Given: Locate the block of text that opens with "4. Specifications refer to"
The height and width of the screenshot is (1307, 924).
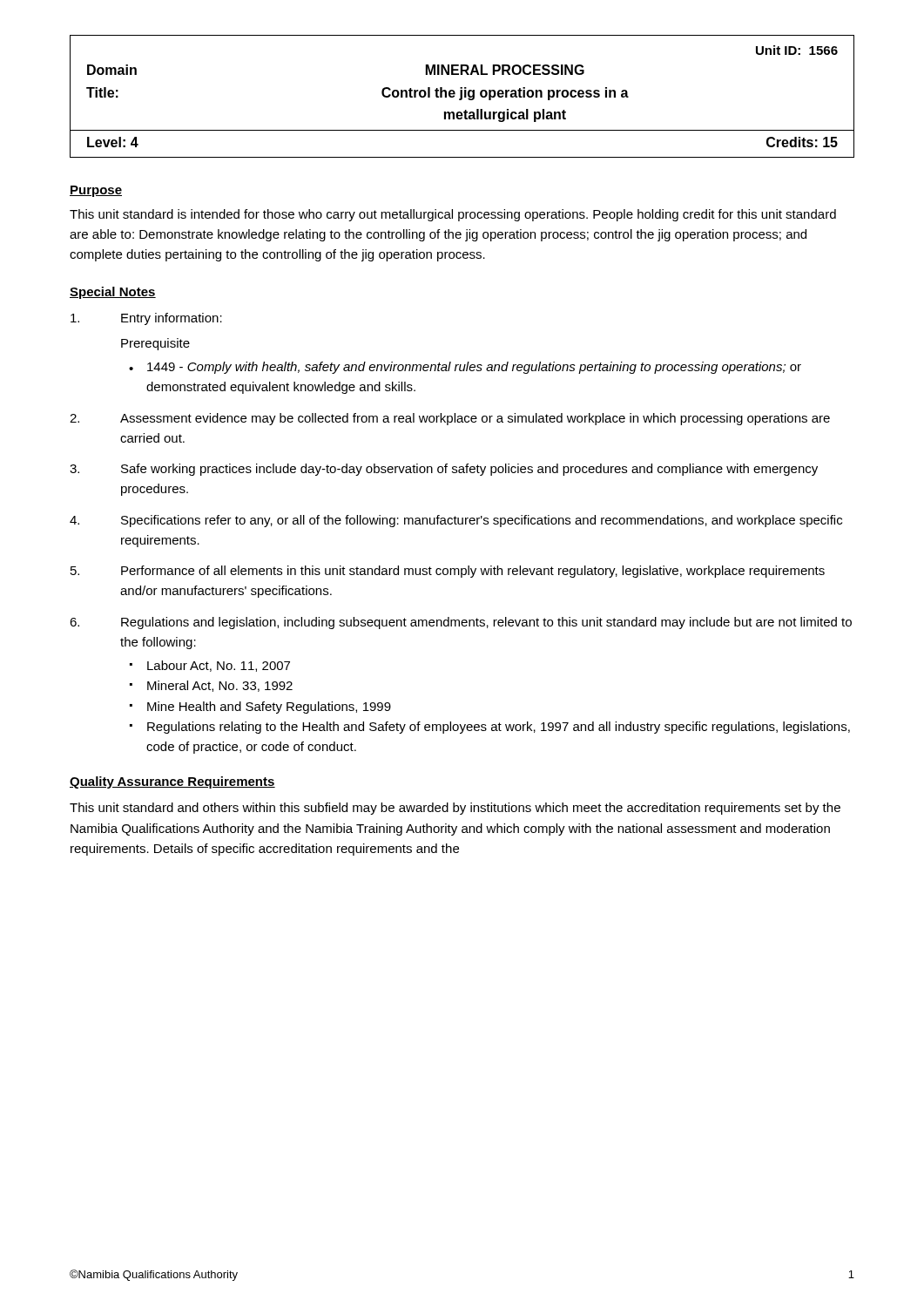Looking at the screenshot, I should pos(462,530).
